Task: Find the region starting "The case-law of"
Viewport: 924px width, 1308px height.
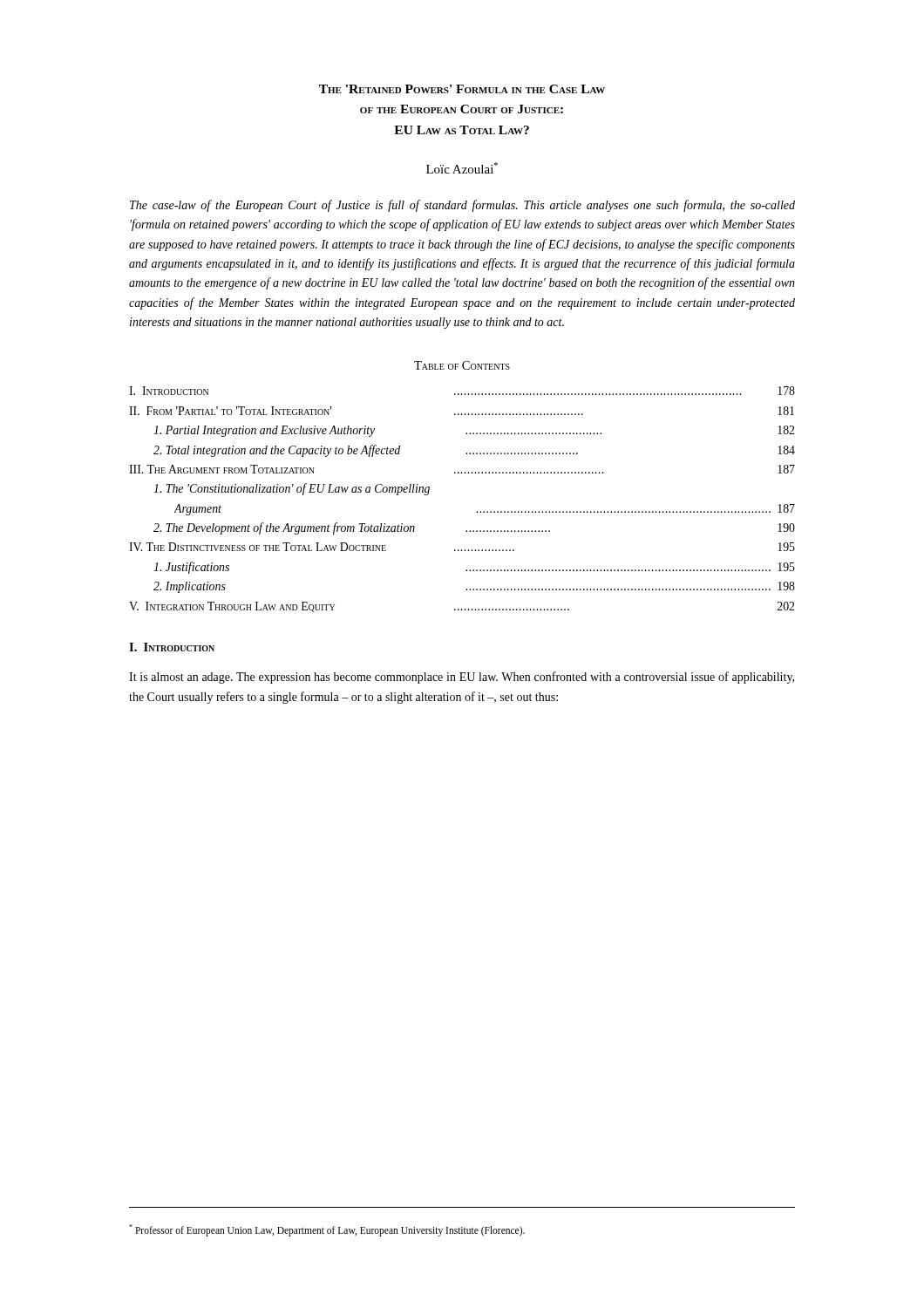Action: pos(462,264)
